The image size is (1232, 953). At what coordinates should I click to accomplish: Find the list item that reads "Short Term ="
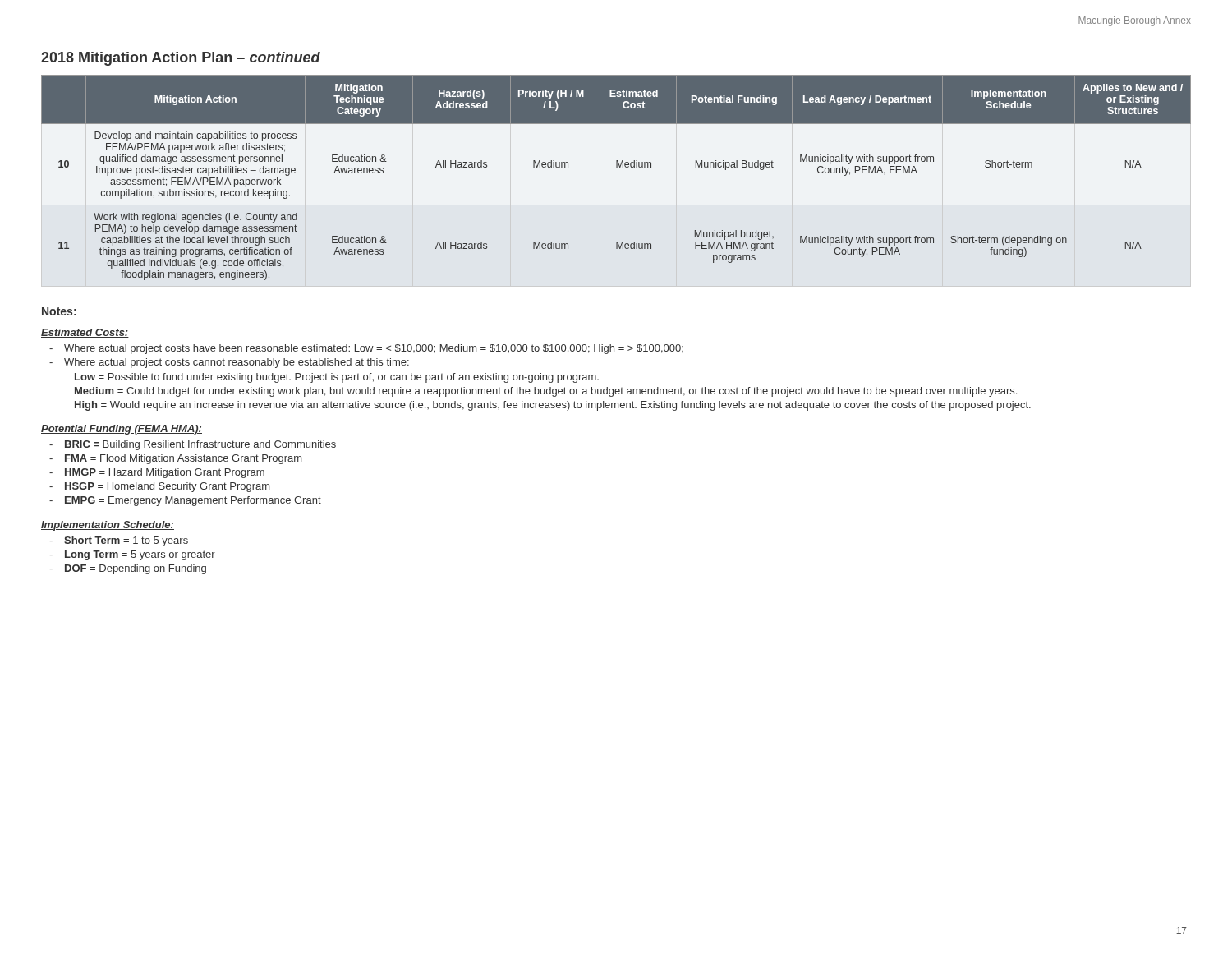pos(119,541)
